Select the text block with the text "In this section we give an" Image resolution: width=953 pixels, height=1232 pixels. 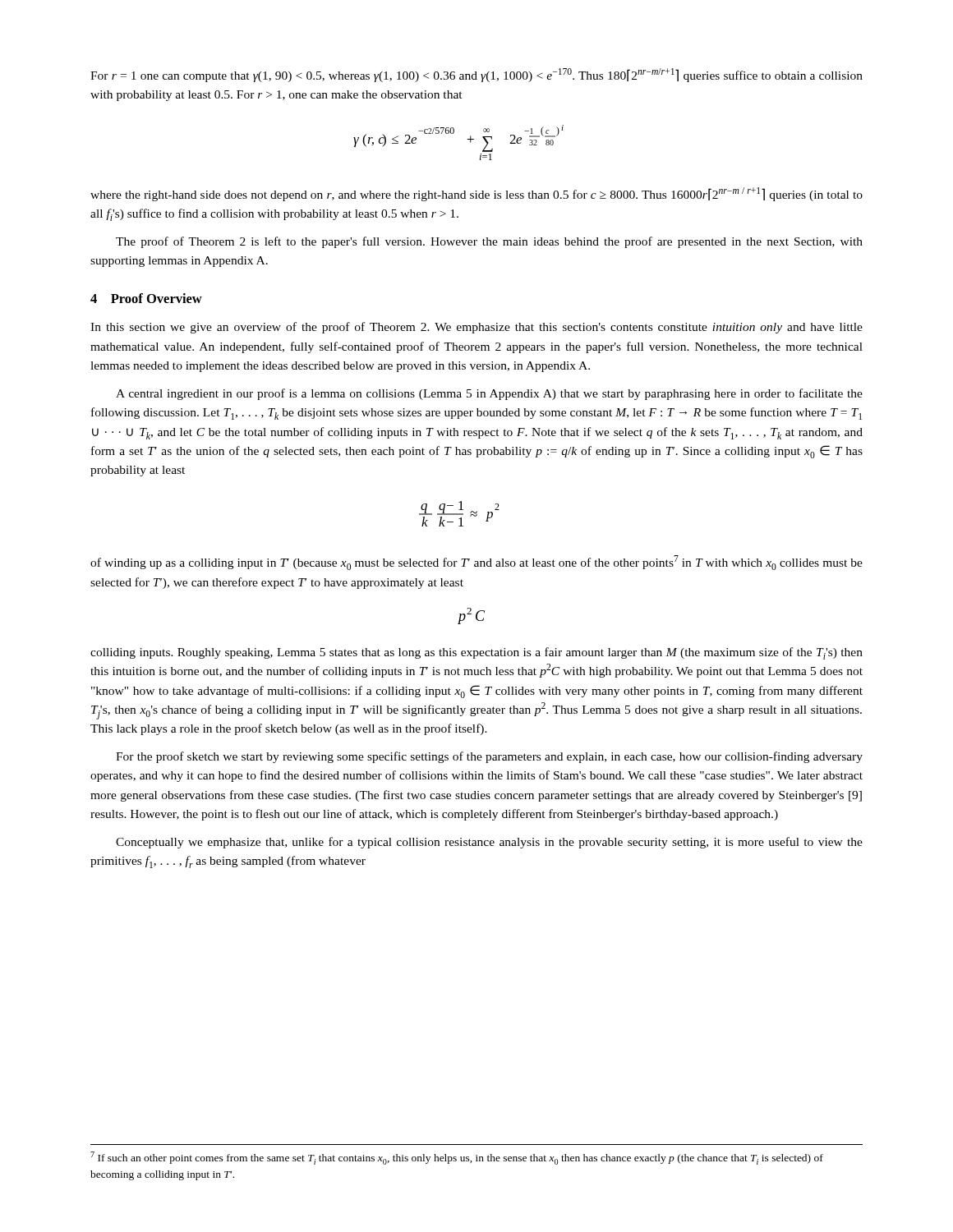tap(476, 346)
